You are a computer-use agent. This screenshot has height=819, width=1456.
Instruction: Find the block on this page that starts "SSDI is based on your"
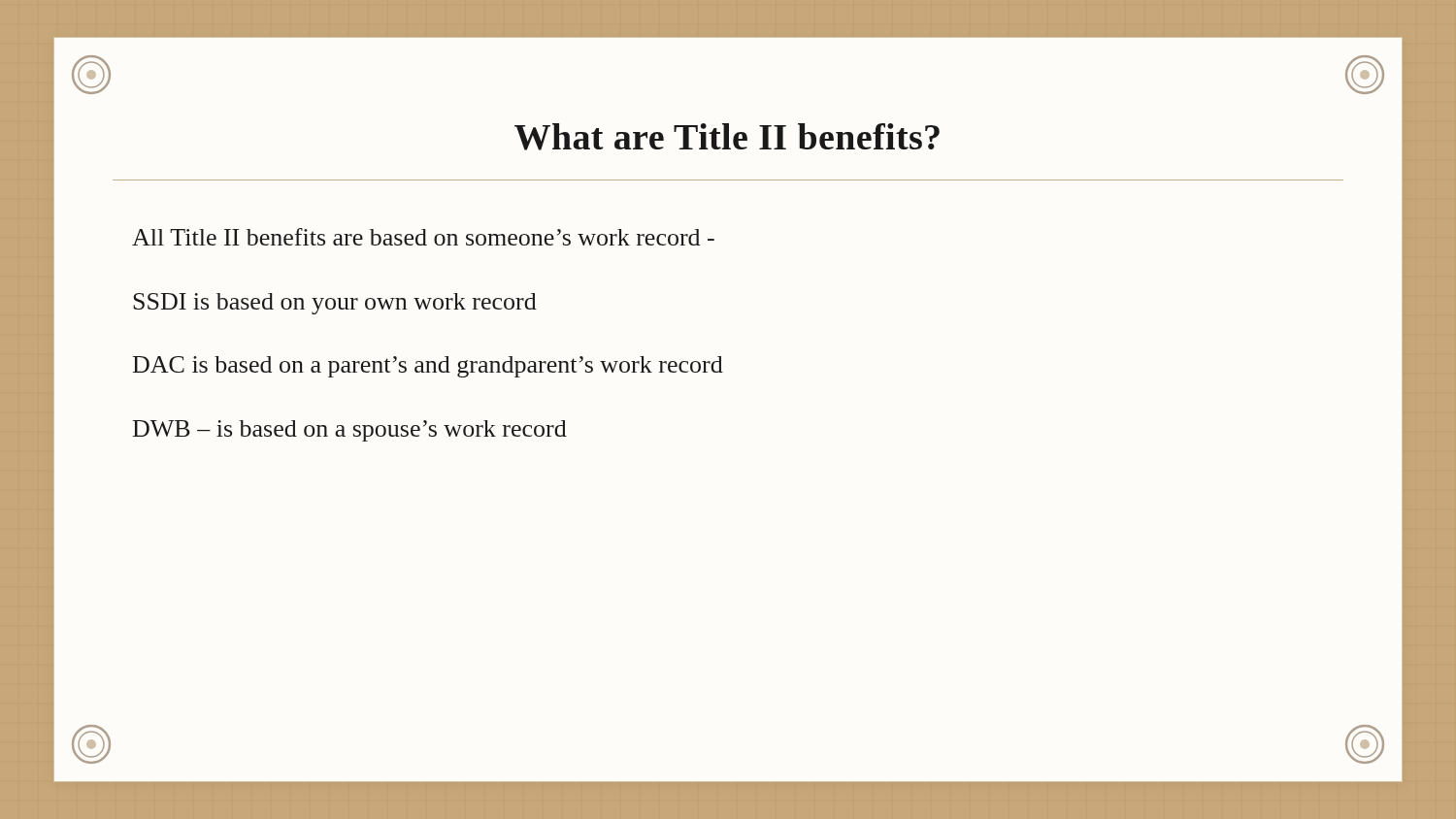pos(334,301)
